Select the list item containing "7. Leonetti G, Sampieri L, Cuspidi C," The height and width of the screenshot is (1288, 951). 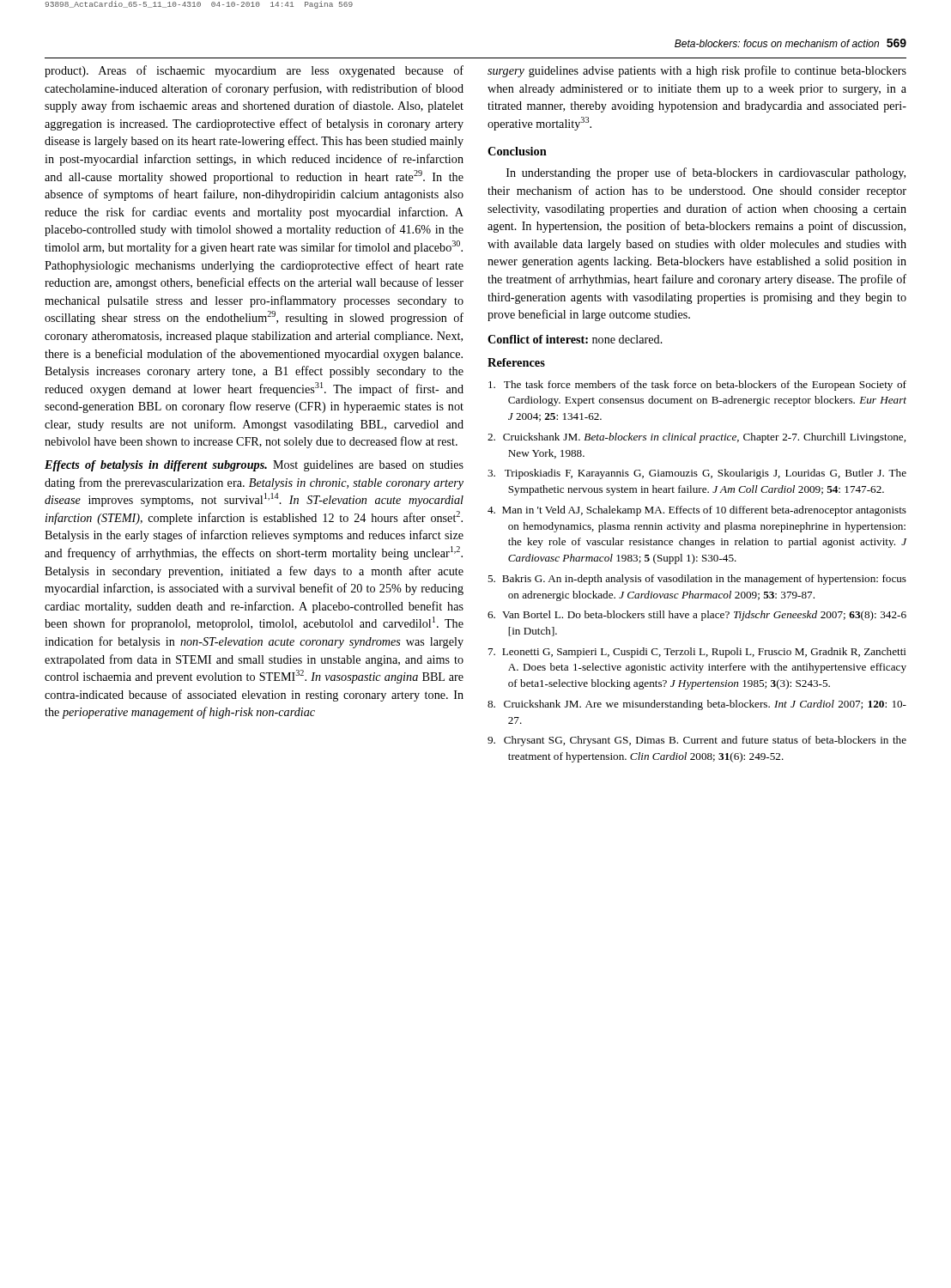[x=697, y=667]
